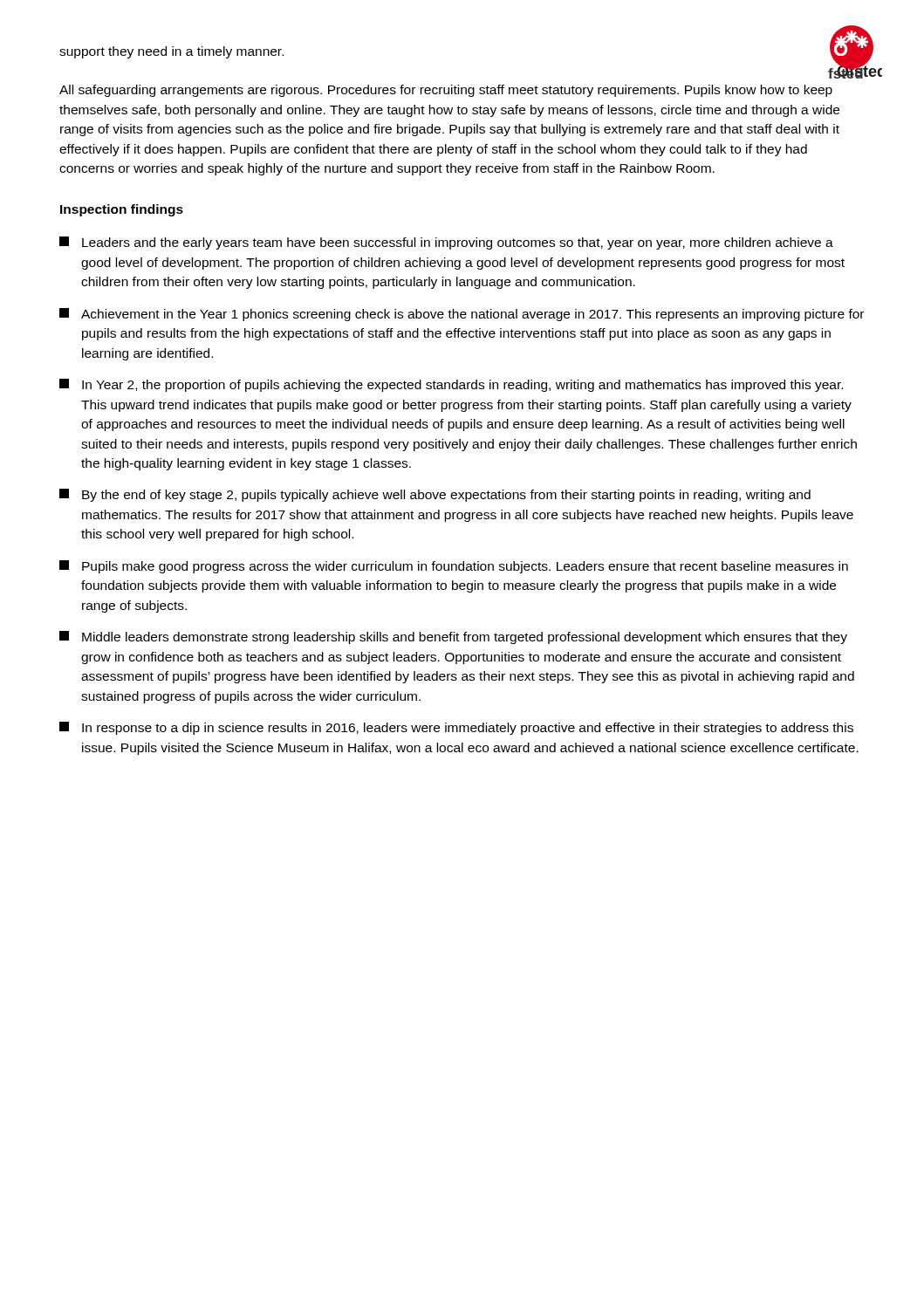Image resolution: width=924 pixels, height=1309 pixels.
Task: Locate the block of text that opens with "By the end of key stage"
Action: pyautogui.click(x=462, y=515)
